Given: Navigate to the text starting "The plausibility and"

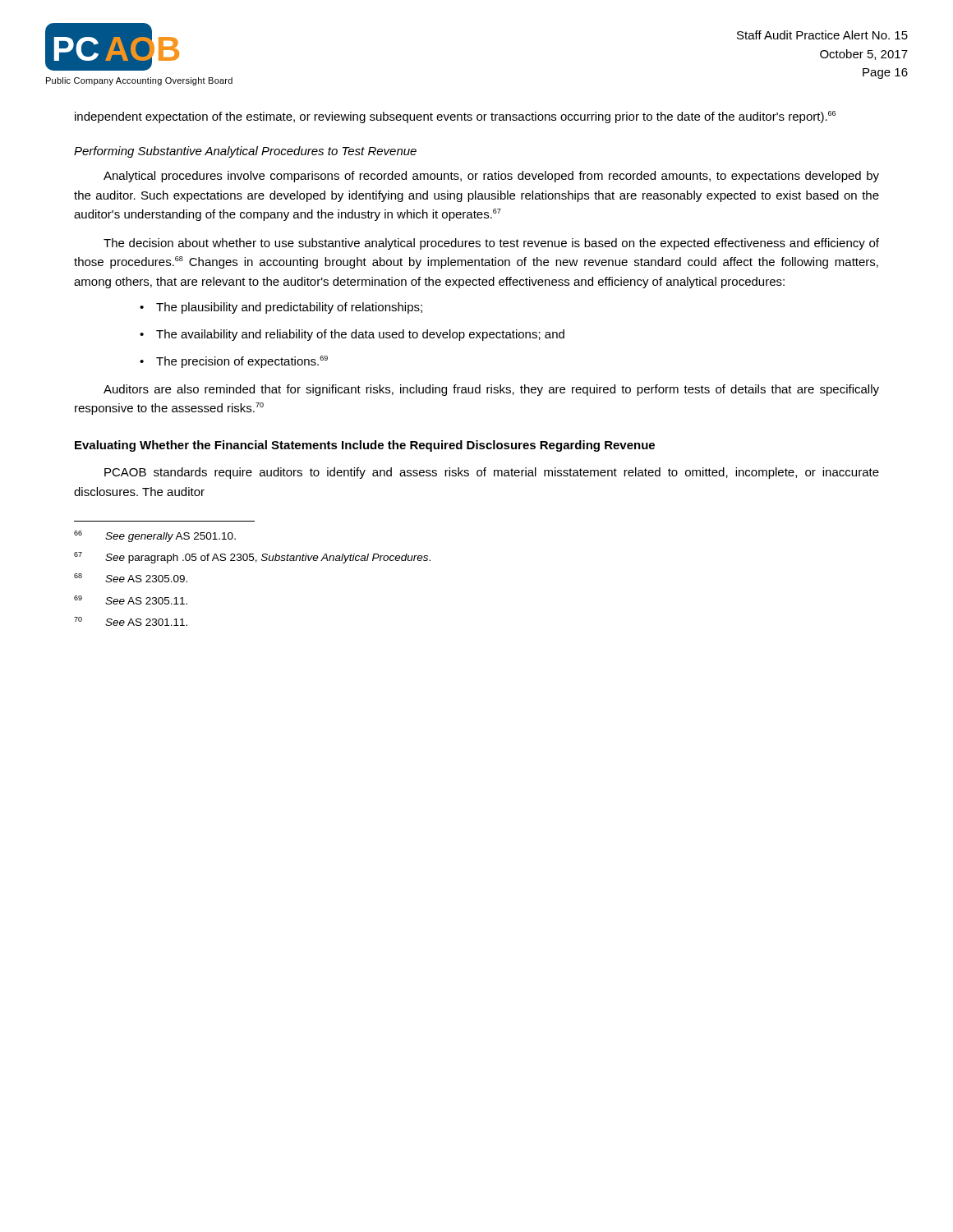Looking at the screenshot, I should click(290, 307).
